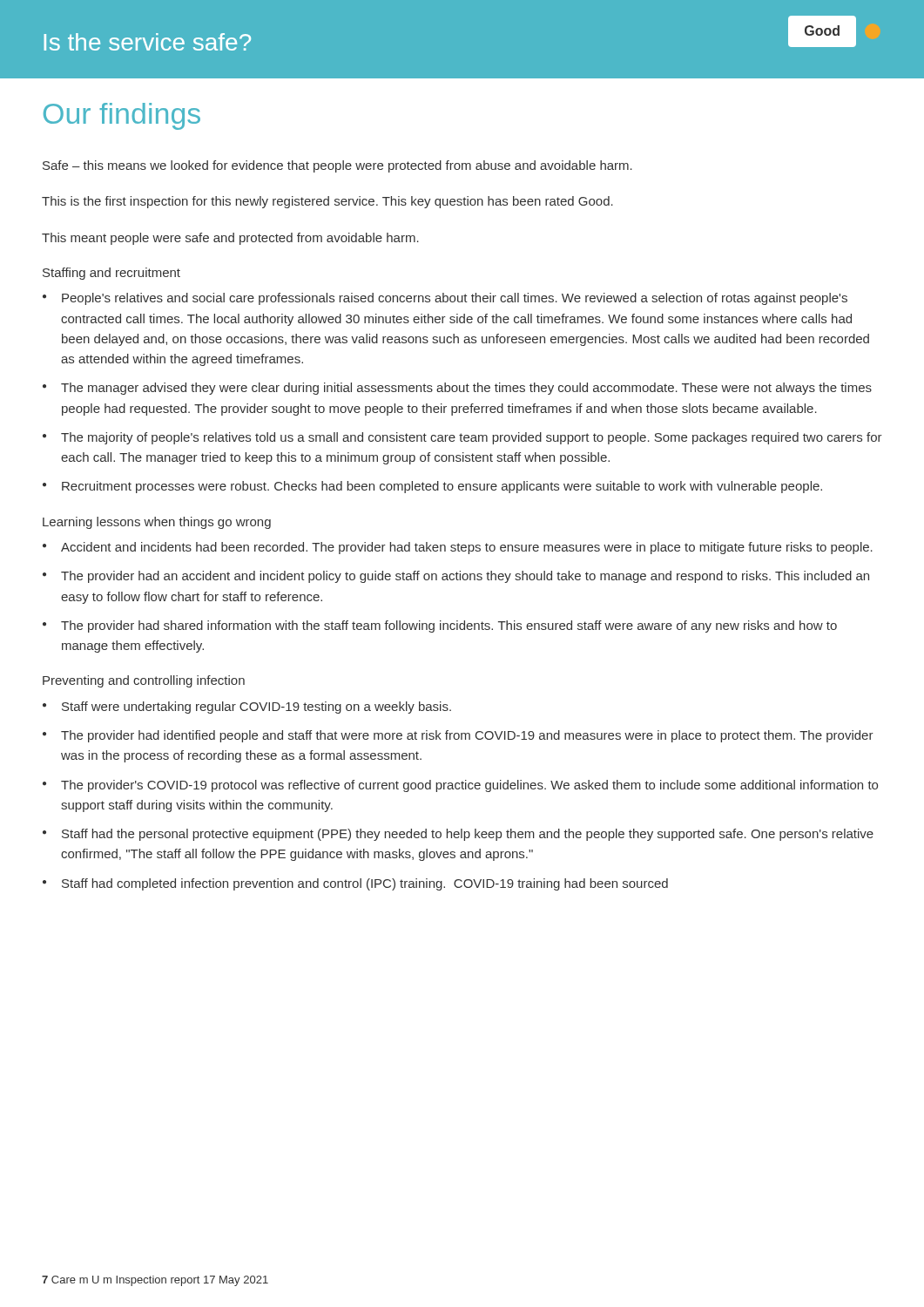924x1307 pixels.
Task: Find the passage starting "Staff were undertaking regular COVID-19"
Action: click(257, 706)
